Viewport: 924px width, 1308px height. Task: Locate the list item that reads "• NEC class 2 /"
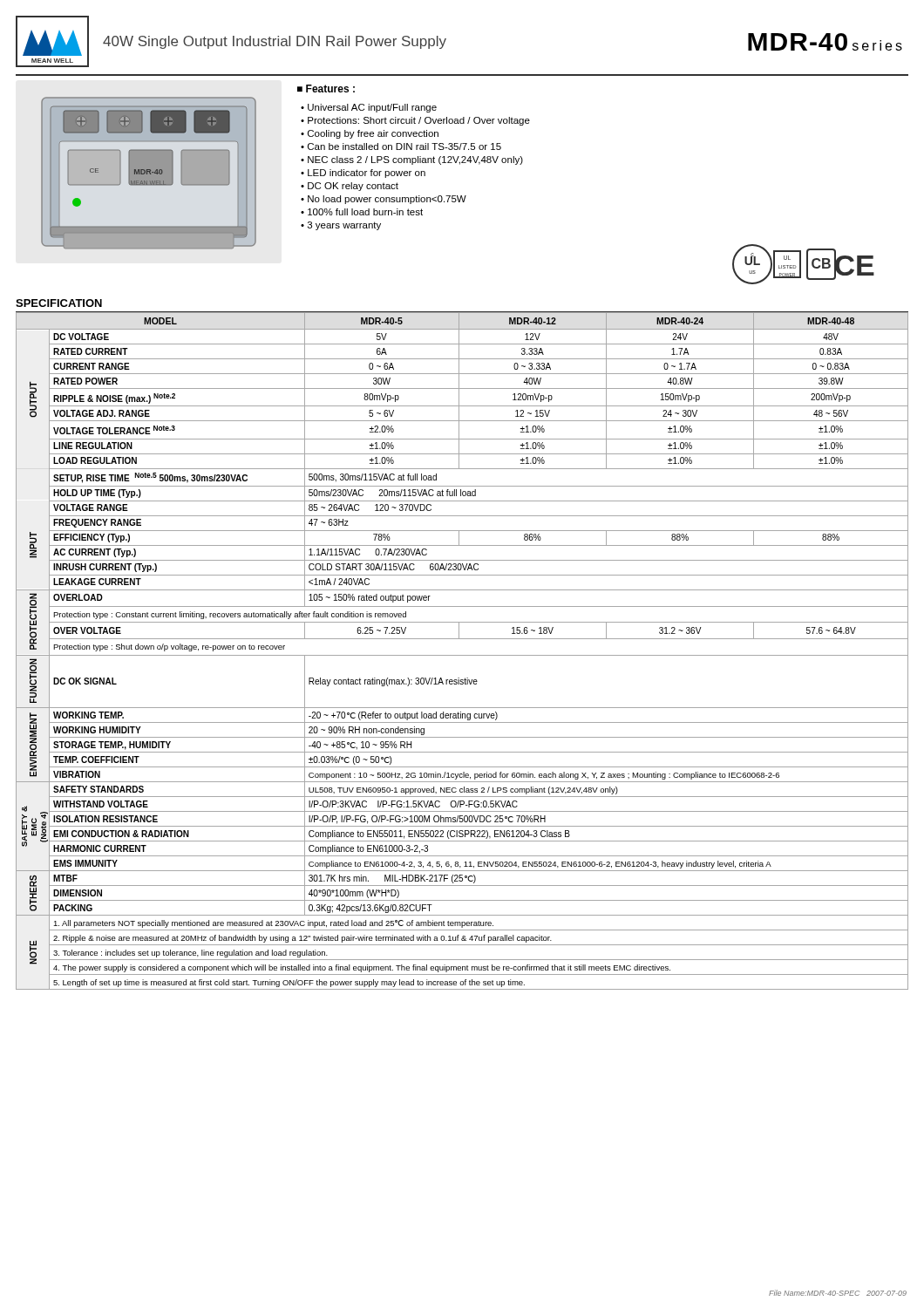point(412,159)
